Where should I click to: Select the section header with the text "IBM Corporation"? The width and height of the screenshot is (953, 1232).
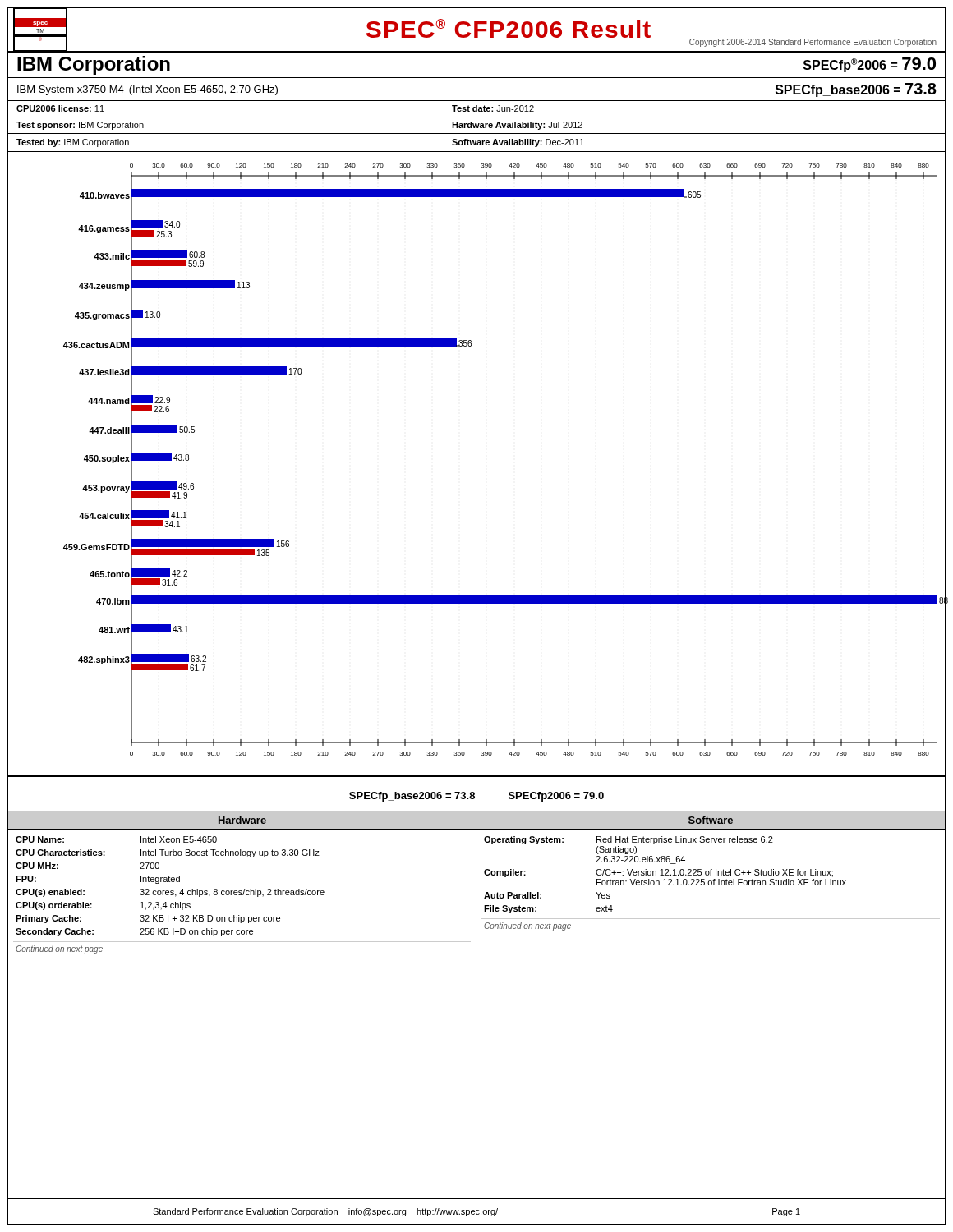94,64
